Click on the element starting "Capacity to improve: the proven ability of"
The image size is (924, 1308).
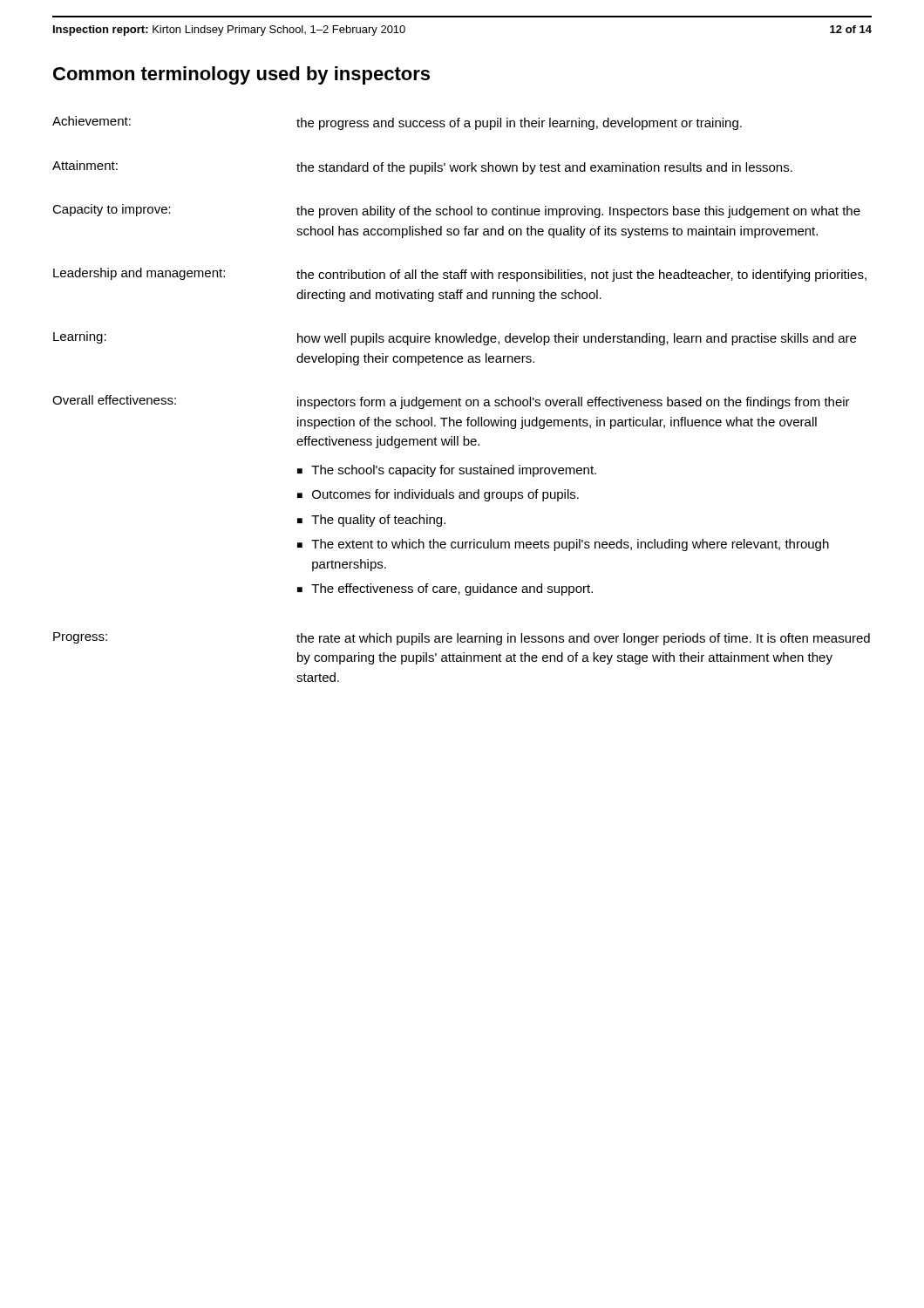pyautogui.click(x=462, y=221)
